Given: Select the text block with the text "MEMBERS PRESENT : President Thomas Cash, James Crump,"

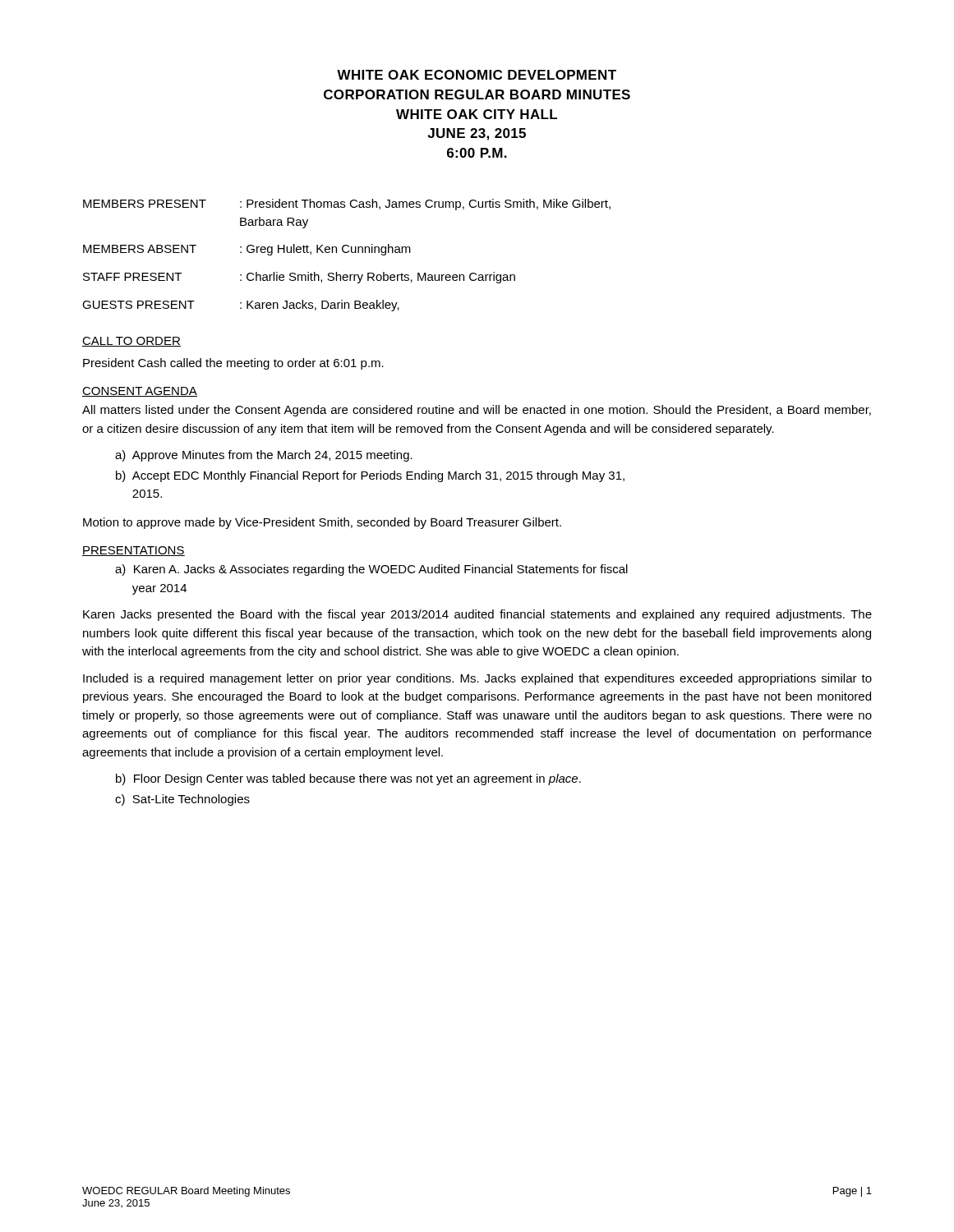Looking at the screenshot, I should click(477, 213).
